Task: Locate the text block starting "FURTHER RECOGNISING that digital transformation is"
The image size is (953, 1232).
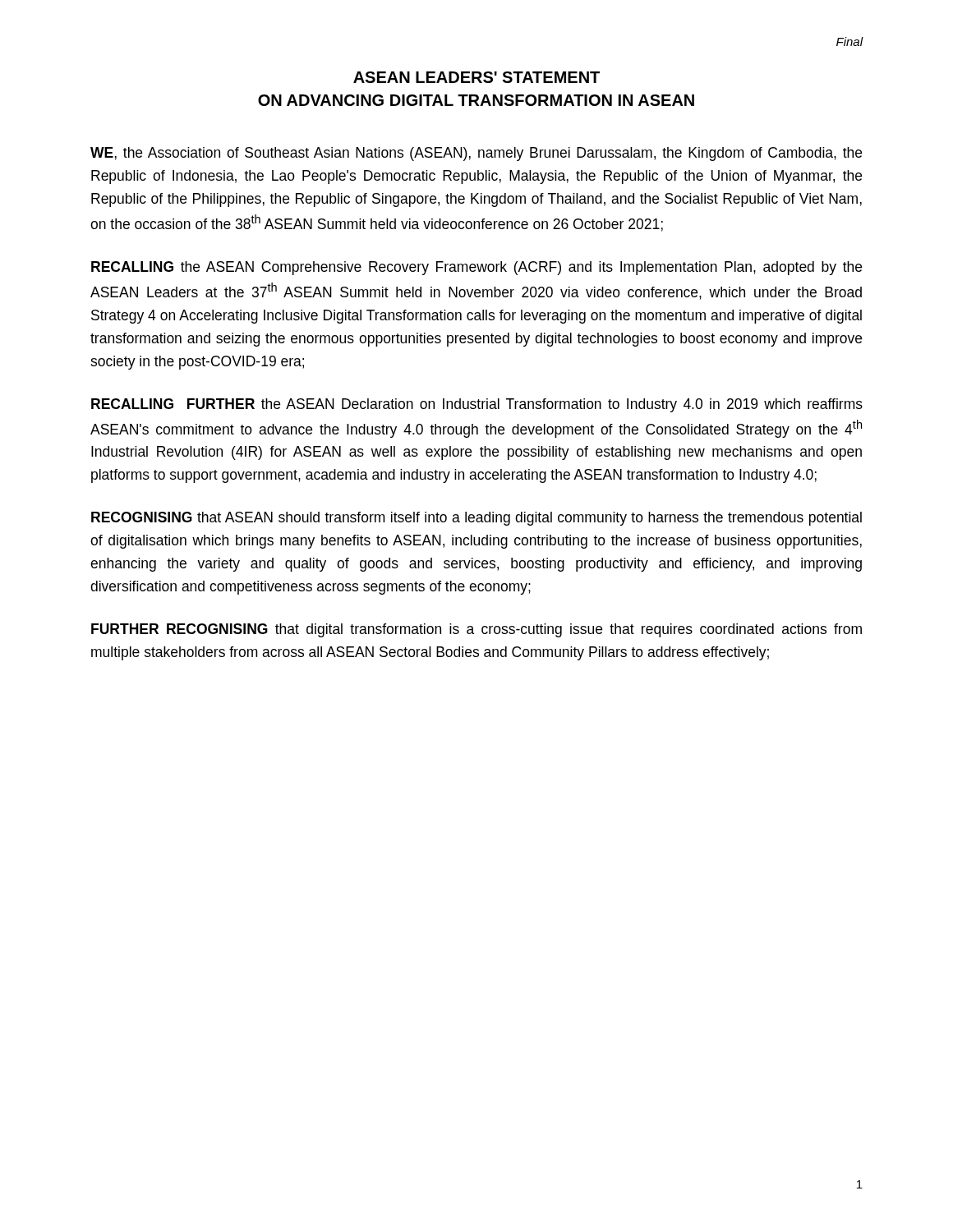Action: (476, 641)
